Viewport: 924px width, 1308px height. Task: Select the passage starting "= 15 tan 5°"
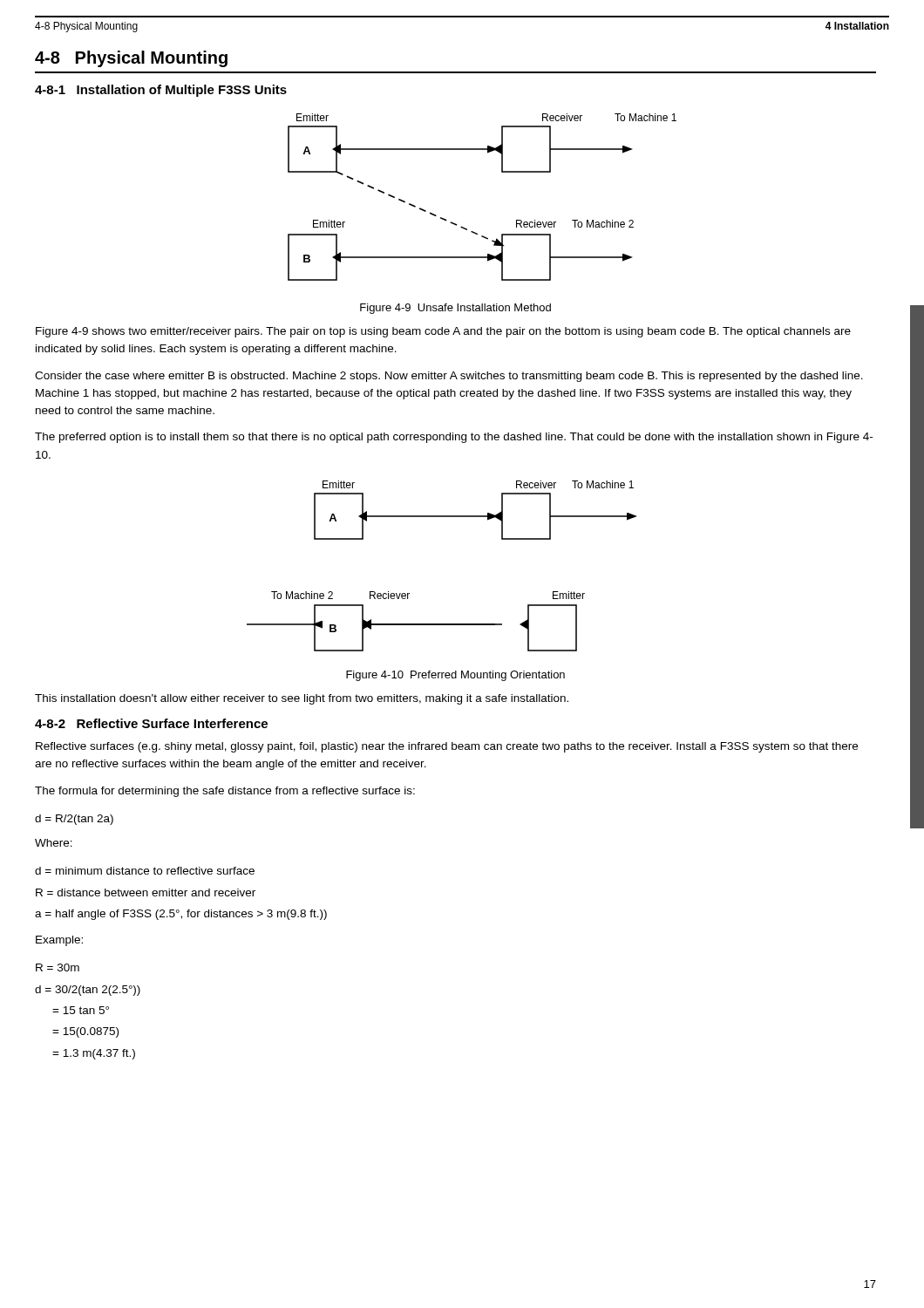click(x=81, y=1010)
